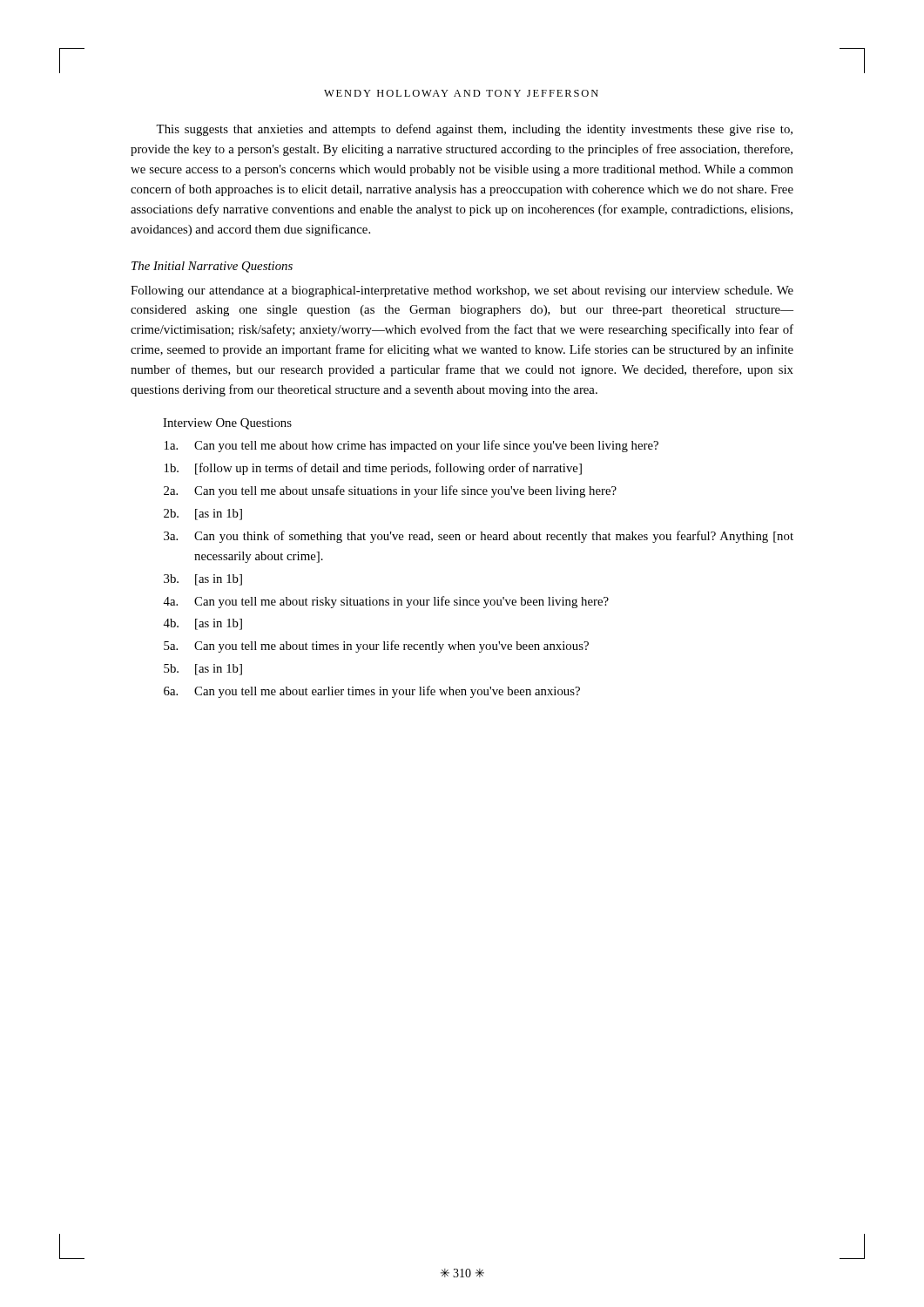Point to the block beginning "Following our attendance at"

[462, 340]
